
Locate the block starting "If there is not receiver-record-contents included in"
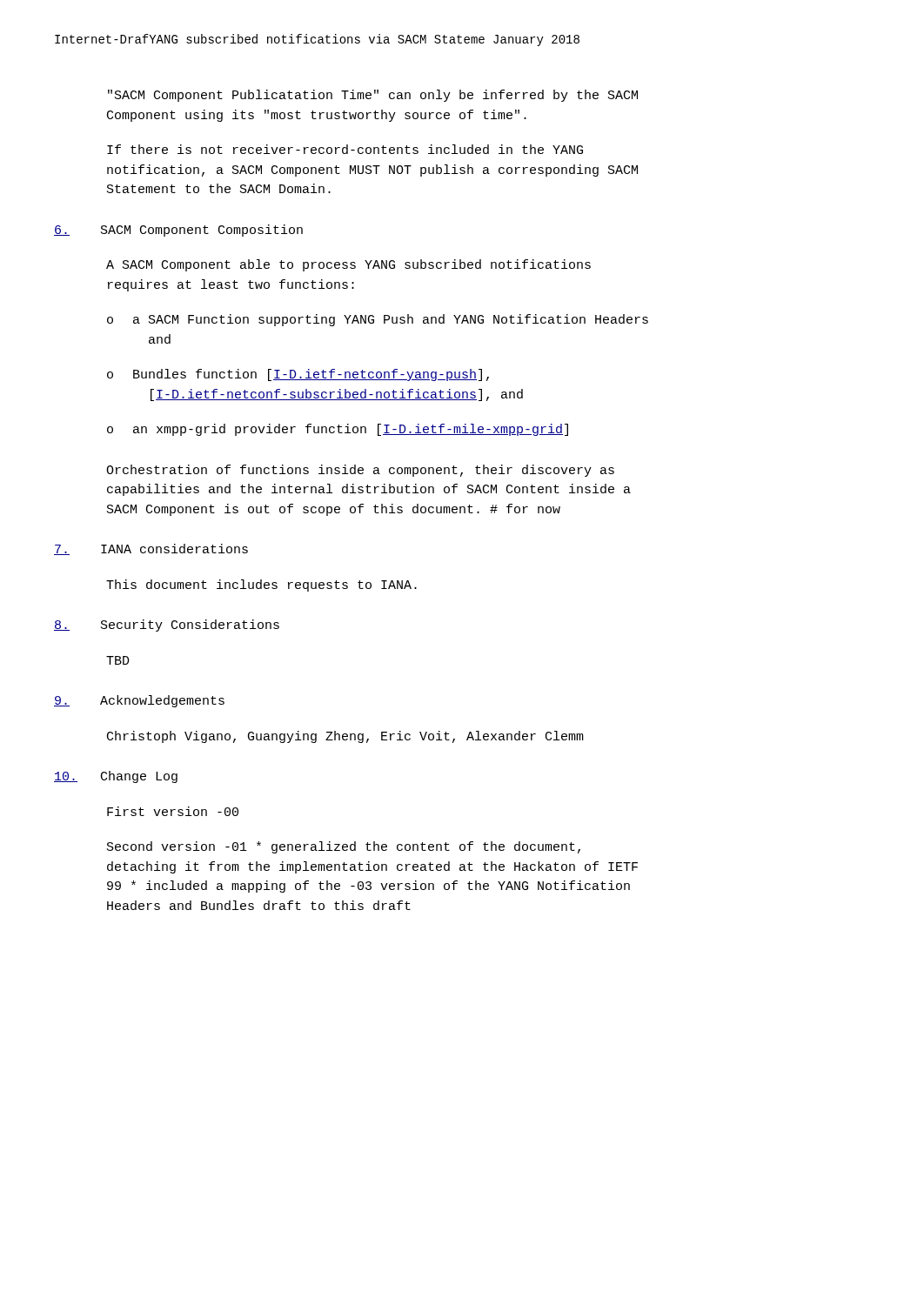point(372,170)
